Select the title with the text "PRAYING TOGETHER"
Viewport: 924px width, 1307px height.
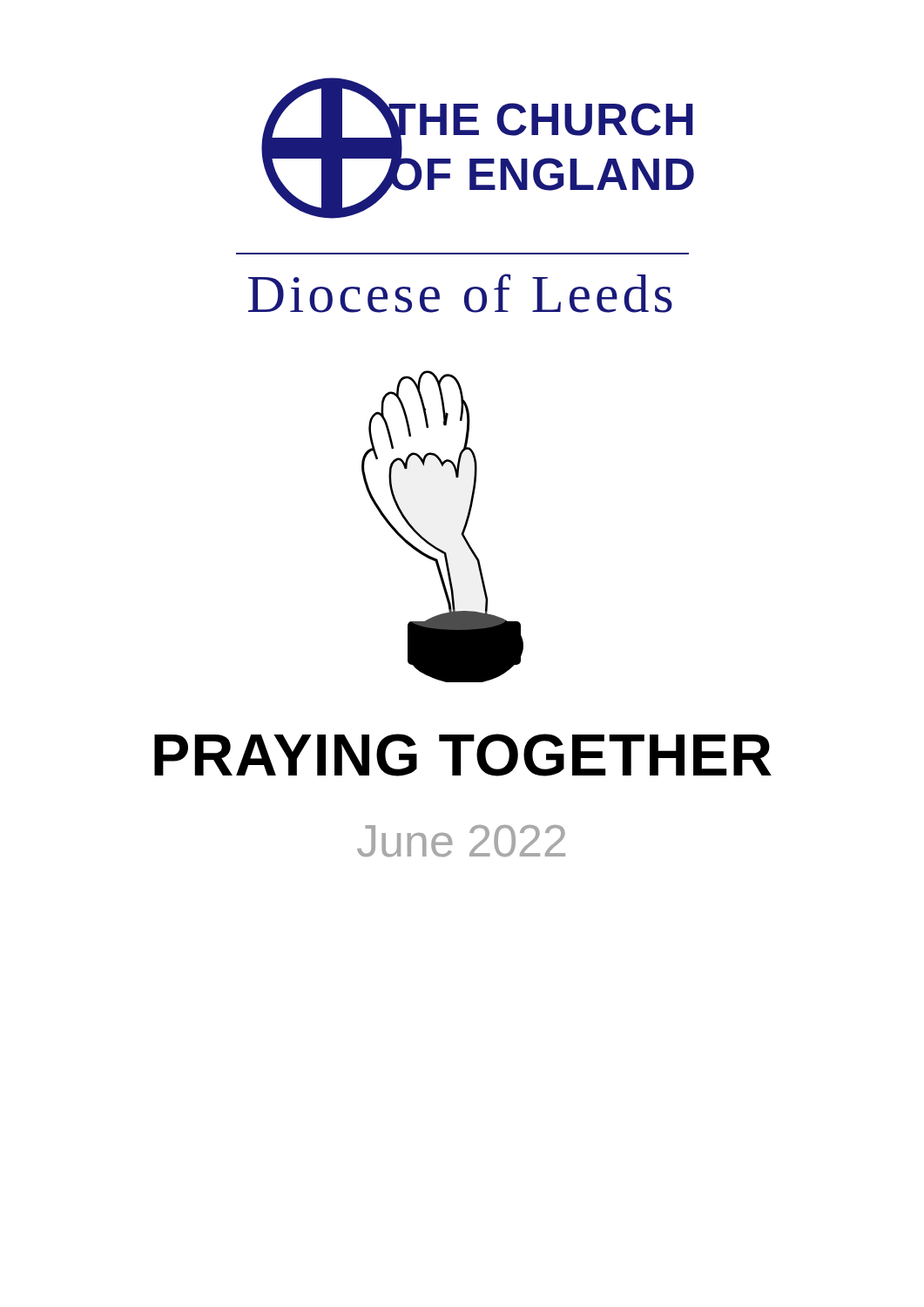462,755
